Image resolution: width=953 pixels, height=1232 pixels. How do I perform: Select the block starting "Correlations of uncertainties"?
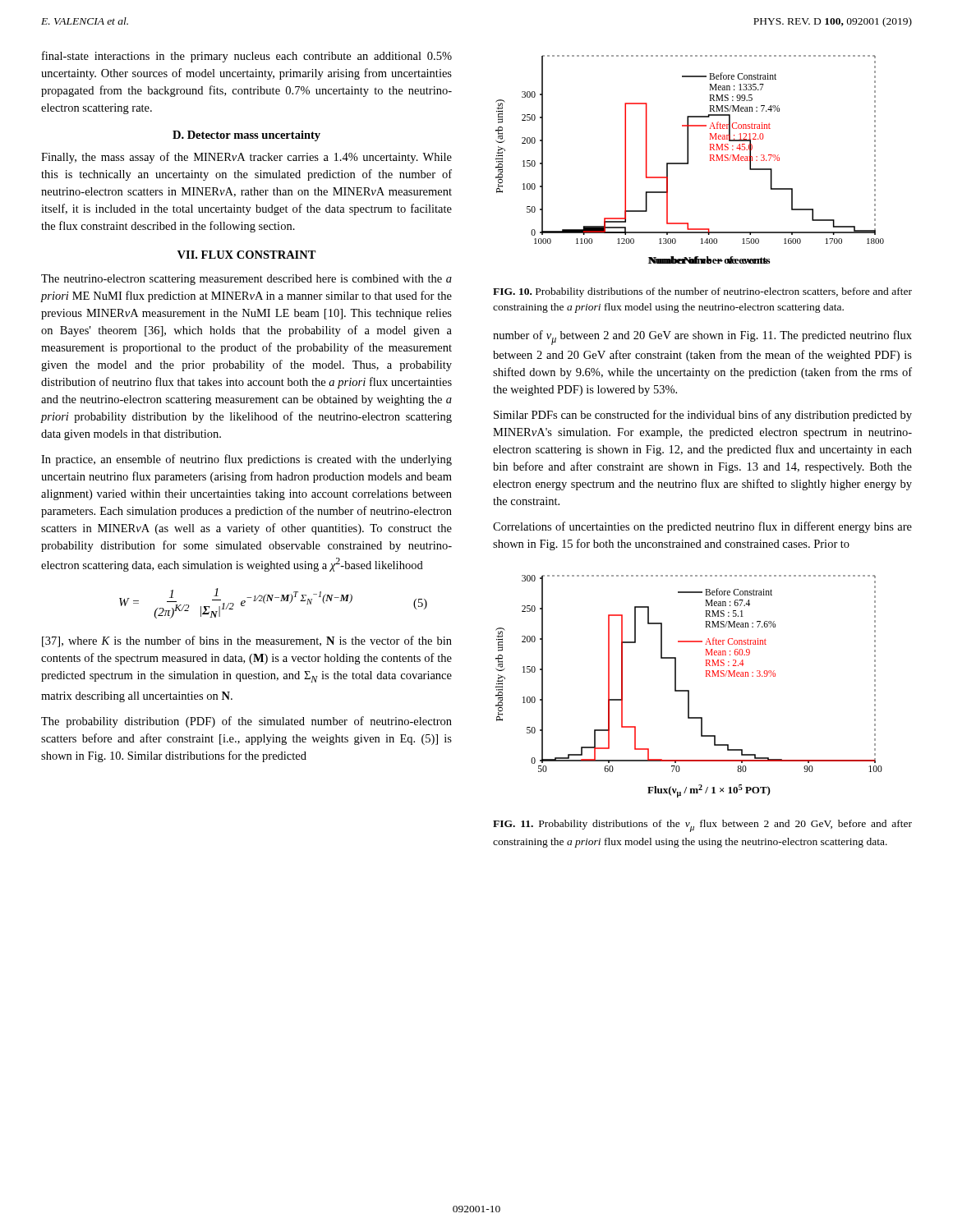702,535
